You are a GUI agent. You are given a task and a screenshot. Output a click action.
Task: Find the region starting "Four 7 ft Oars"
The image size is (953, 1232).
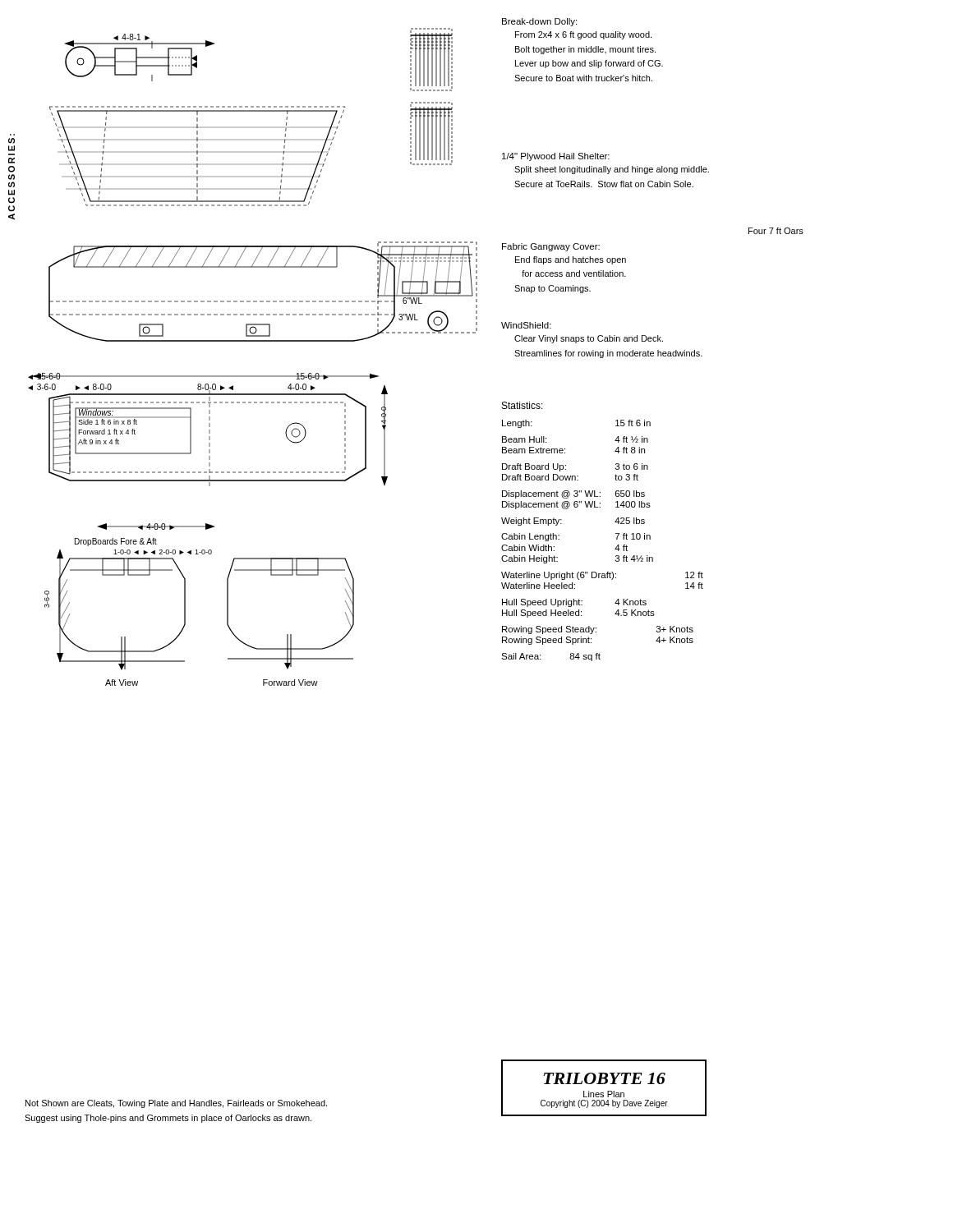(776, 231)
